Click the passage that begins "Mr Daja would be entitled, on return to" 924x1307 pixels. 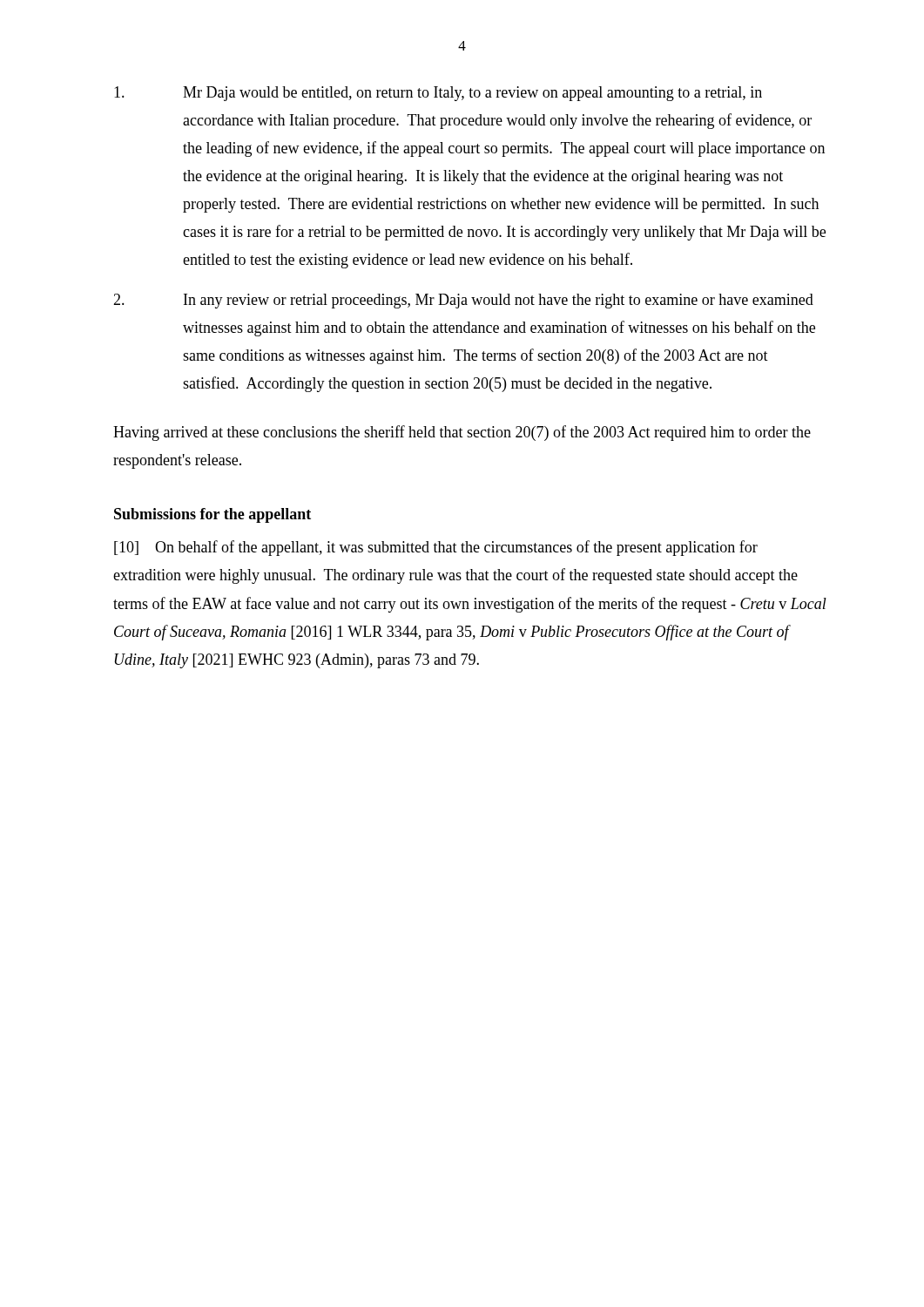pyautogui.click(x=471, y=176)
